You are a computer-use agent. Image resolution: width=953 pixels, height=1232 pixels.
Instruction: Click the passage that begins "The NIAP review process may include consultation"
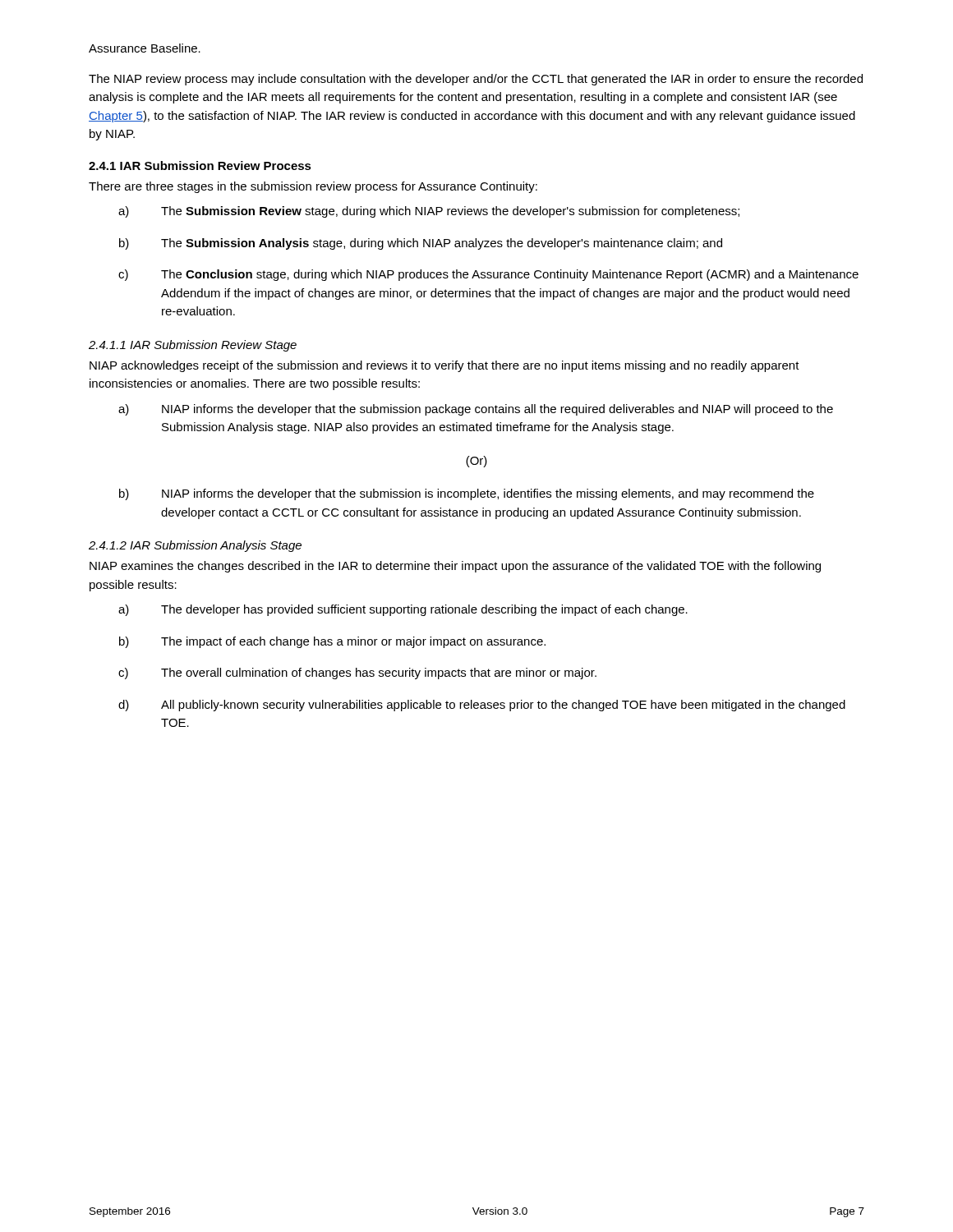pyautogui.click(x=476, y=106)
